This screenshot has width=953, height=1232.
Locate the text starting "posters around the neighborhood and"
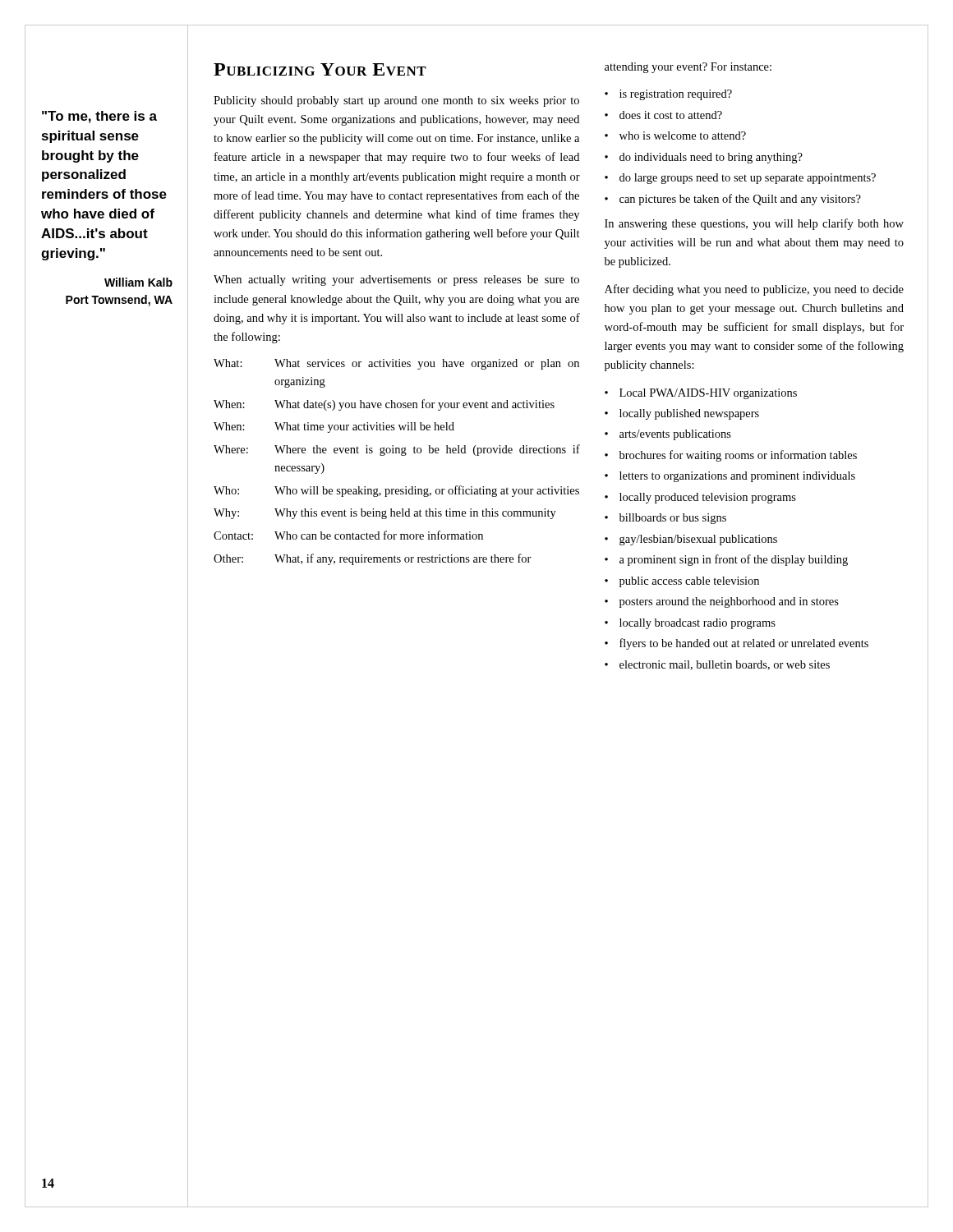tap(729, 601)
